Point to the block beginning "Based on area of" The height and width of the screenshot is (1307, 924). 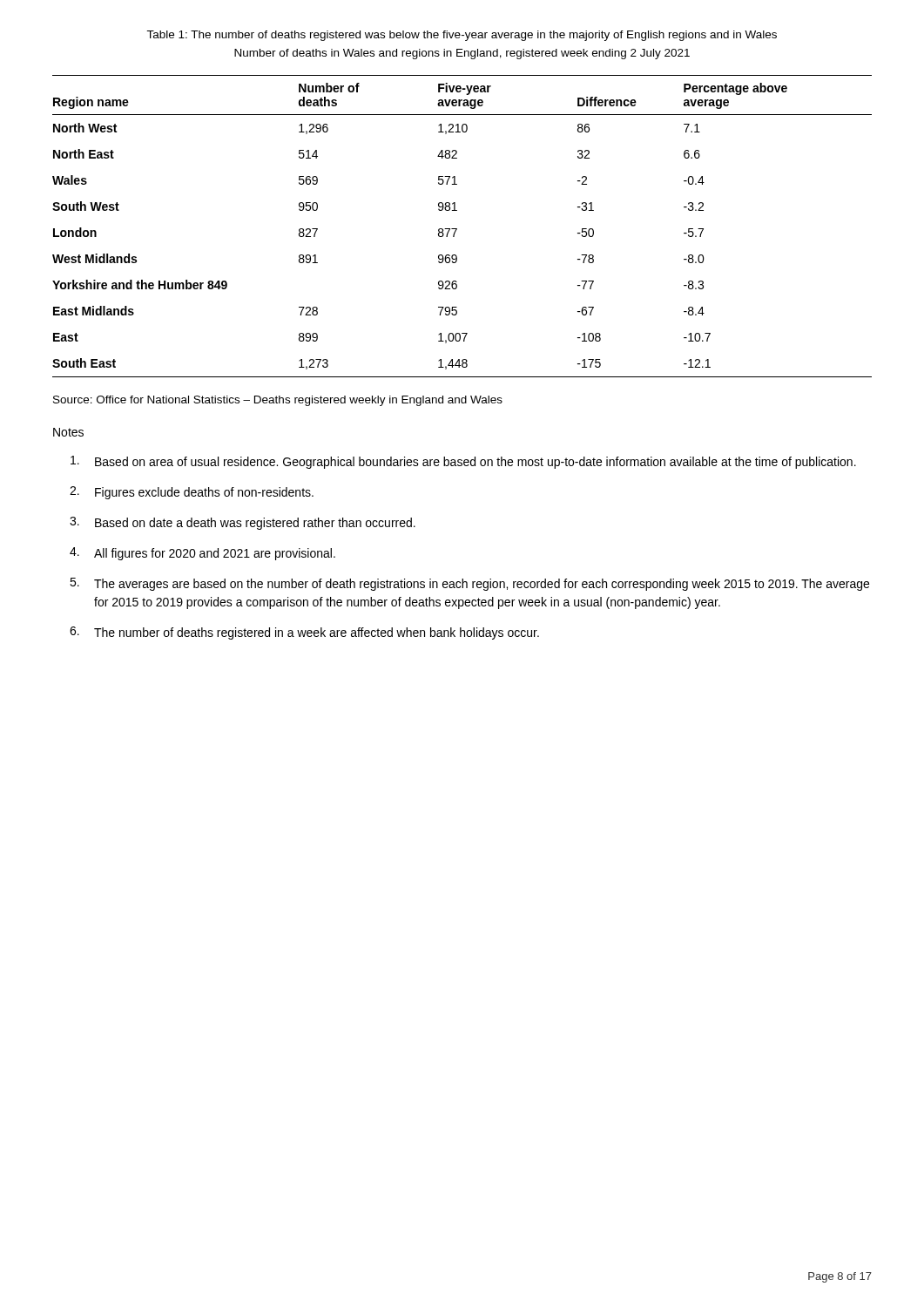(471, 462)
